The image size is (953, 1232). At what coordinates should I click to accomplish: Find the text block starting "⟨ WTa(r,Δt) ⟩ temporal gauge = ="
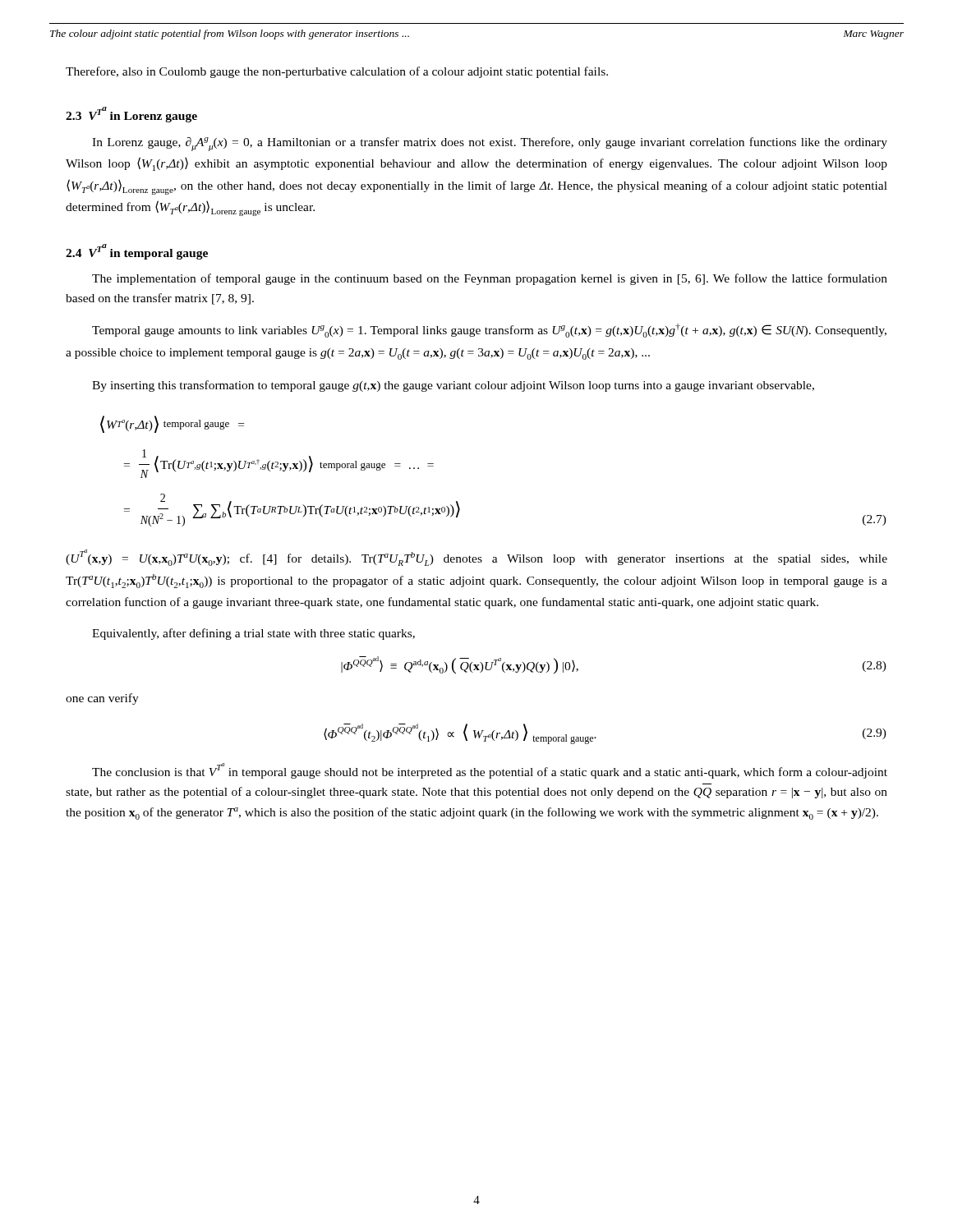point(172,424)
